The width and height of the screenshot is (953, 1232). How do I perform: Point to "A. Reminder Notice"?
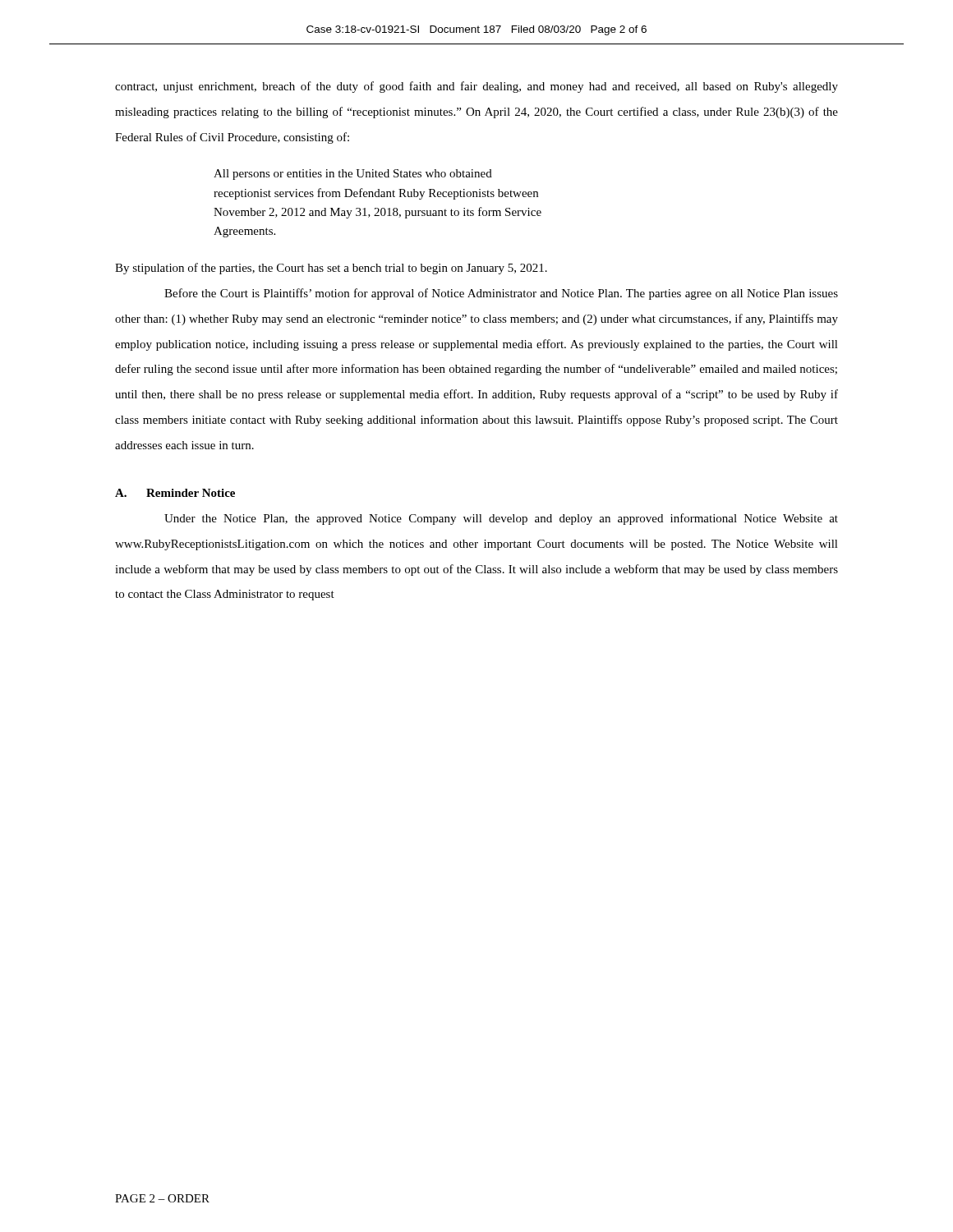tap(175, 493)
